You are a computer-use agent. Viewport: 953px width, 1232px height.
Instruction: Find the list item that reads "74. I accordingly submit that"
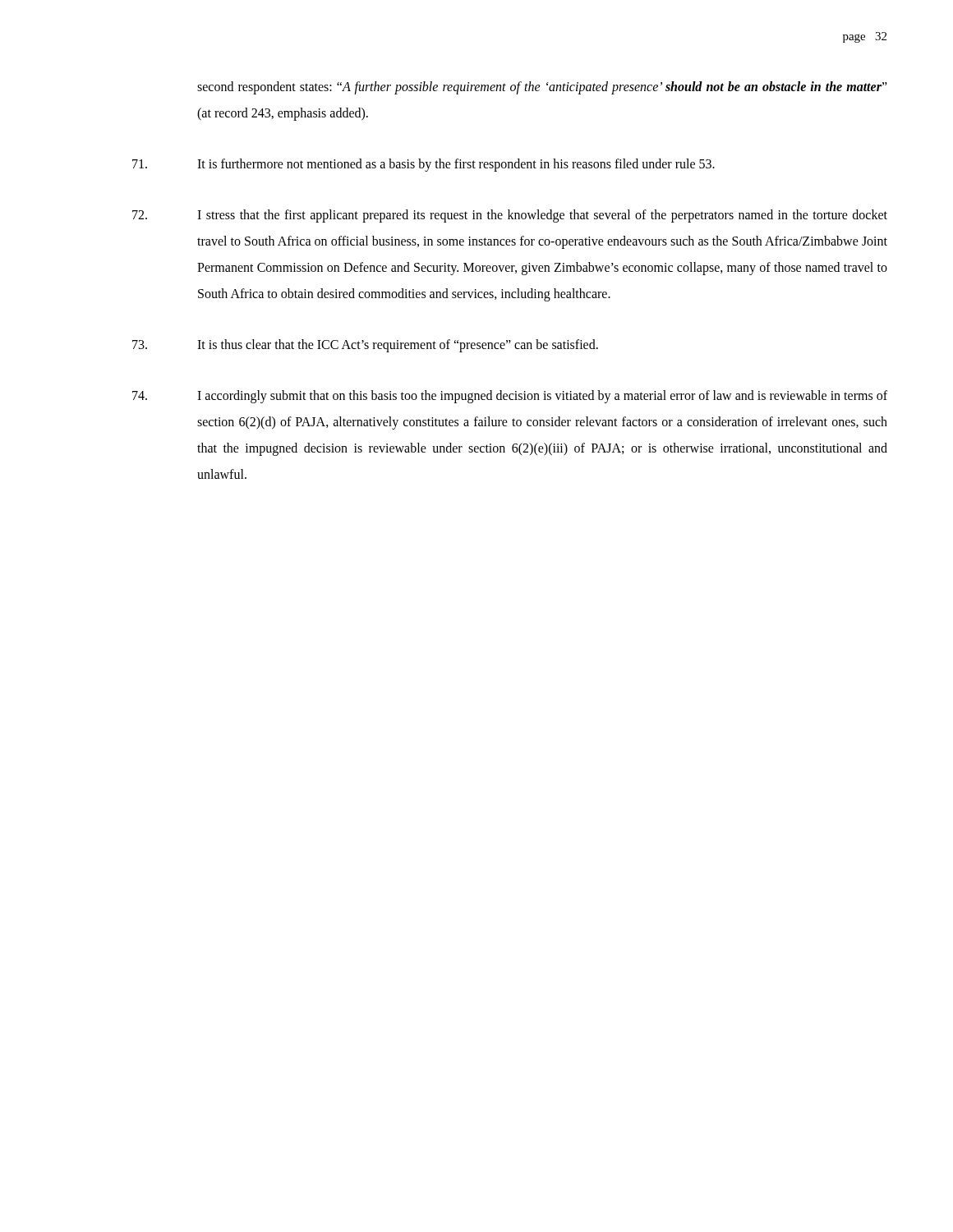509,435
